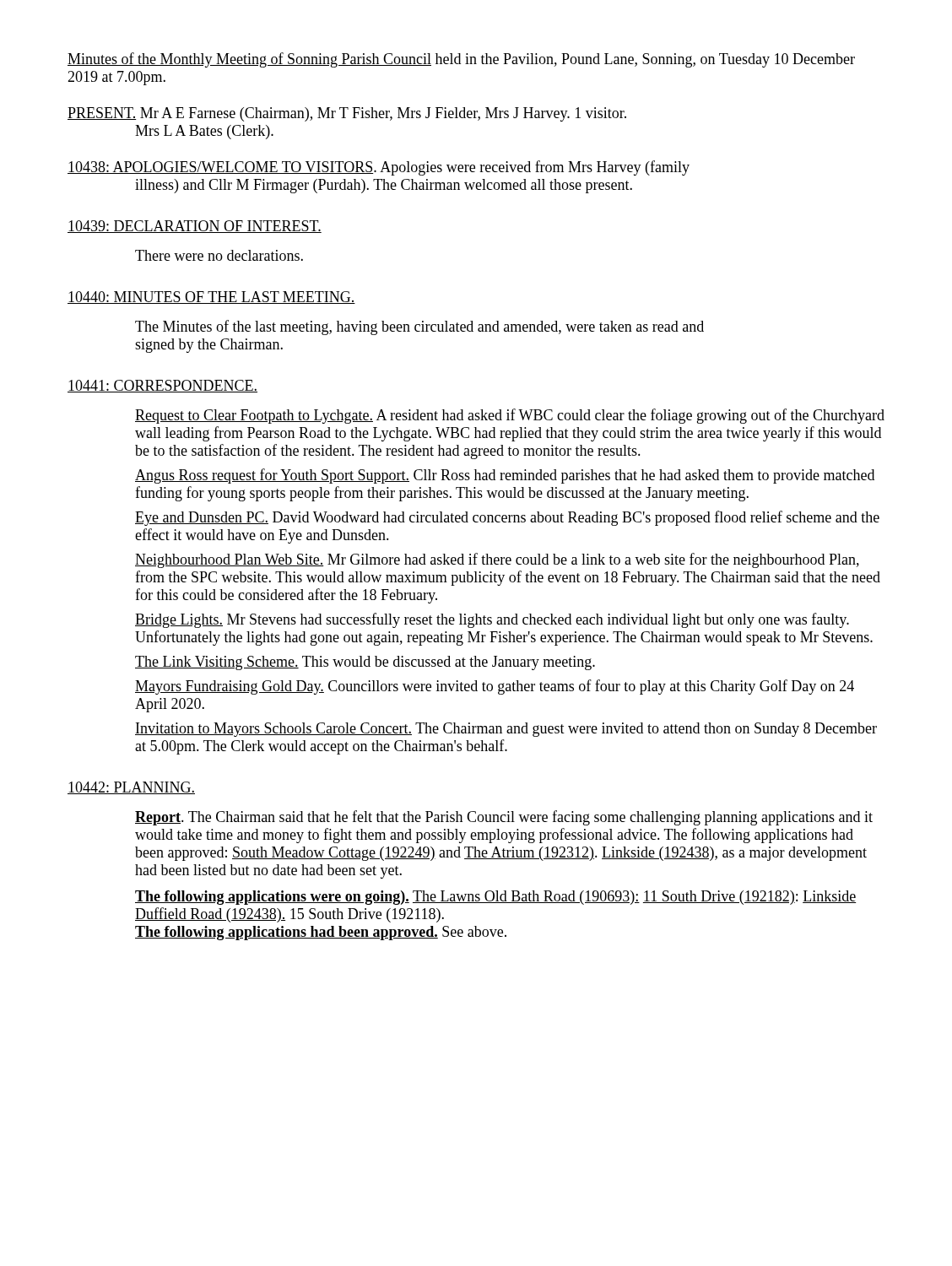The width and height of the screenshot is (952, 1266).
Task: Navigate to the element starting "The Link Visiting Scheme. This would be"
Action: 510,662
